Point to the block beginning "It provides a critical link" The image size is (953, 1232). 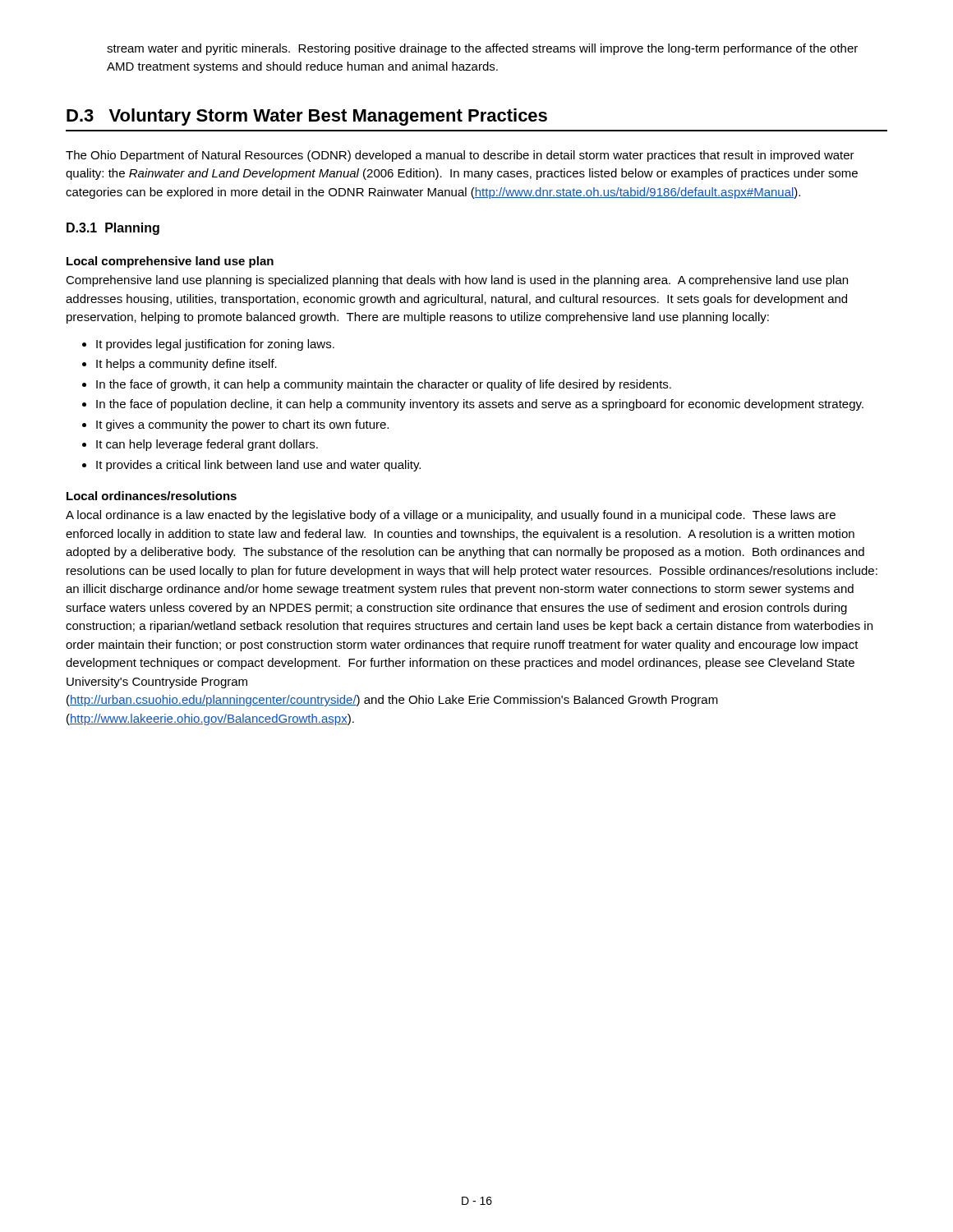click(x=251, y=466)
